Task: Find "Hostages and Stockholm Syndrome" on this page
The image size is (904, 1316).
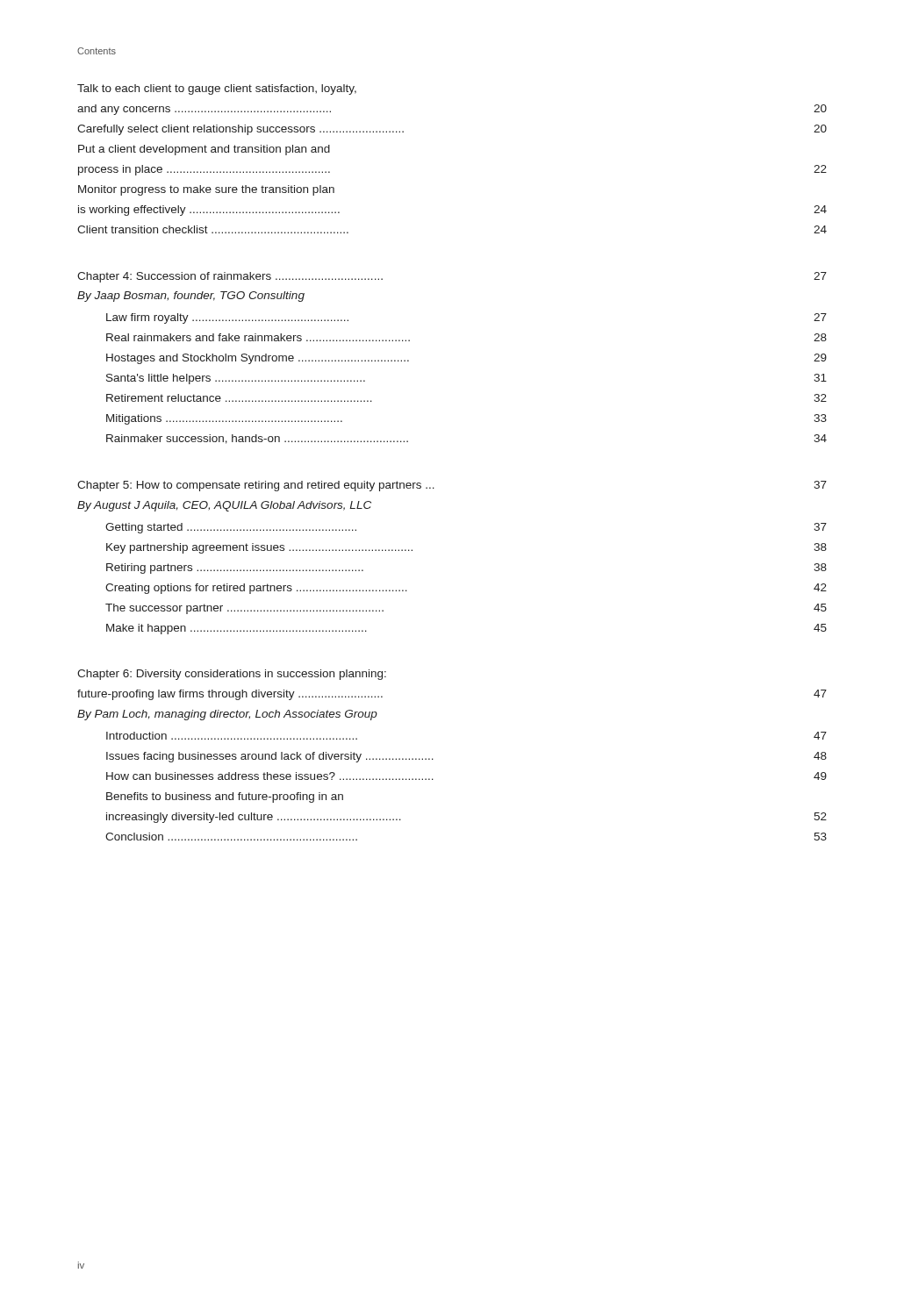Action: point(201,360)
